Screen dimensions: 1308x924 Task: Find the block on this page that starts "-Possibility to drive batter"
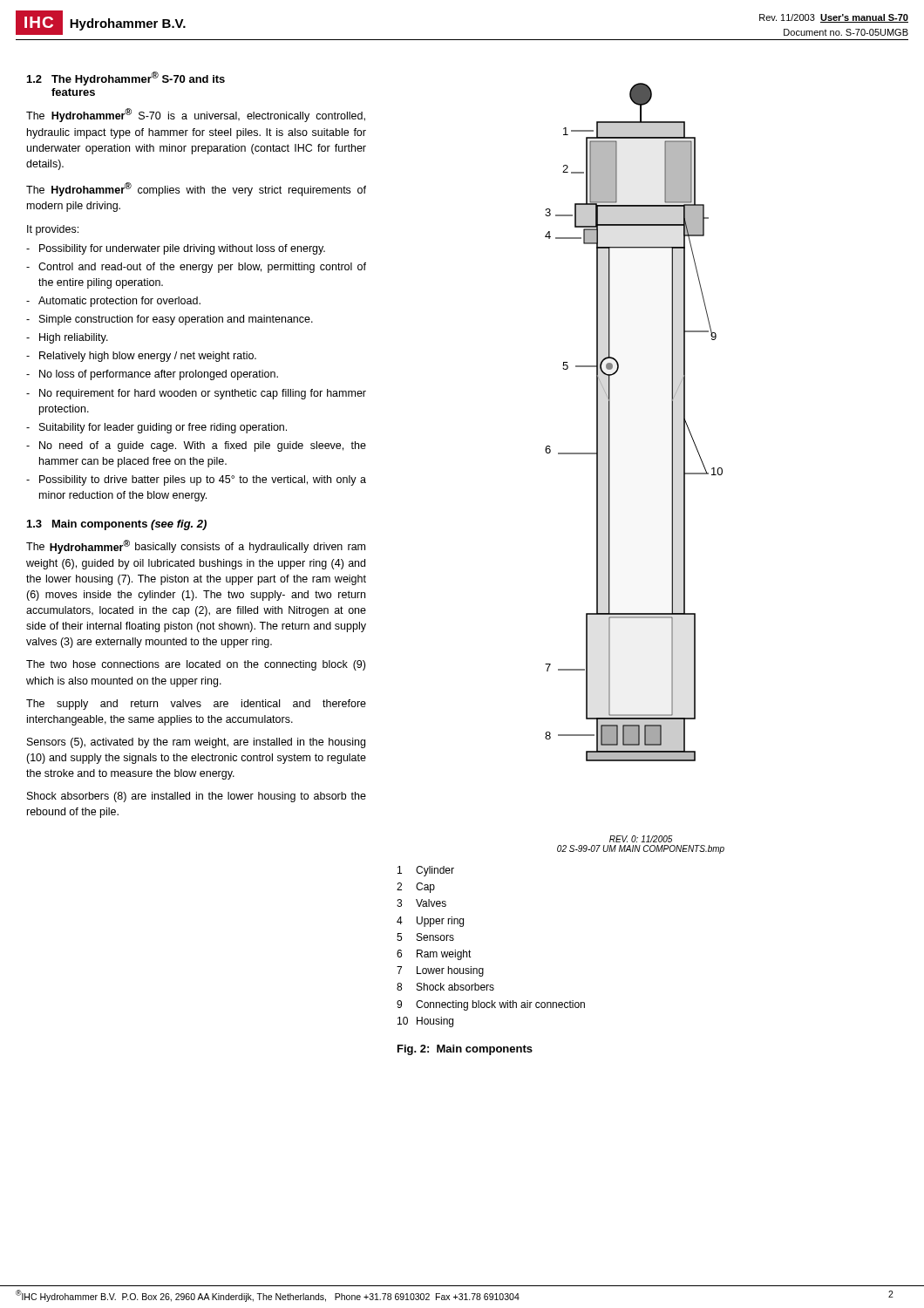tap(196, 488)
